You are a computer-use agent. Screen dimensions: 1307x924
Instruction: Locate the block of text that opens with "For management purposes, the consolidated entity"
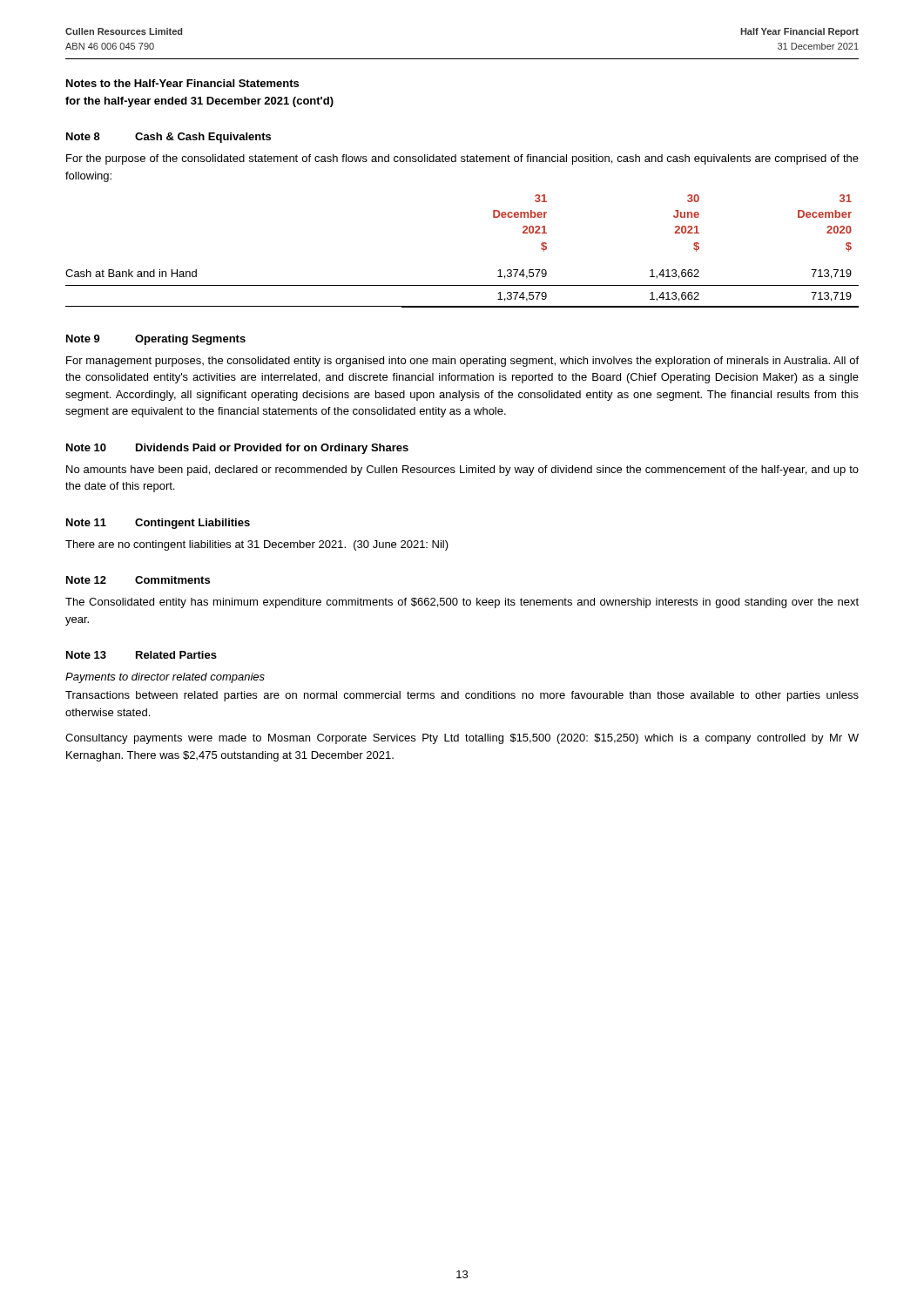click(x=462, y=386)
